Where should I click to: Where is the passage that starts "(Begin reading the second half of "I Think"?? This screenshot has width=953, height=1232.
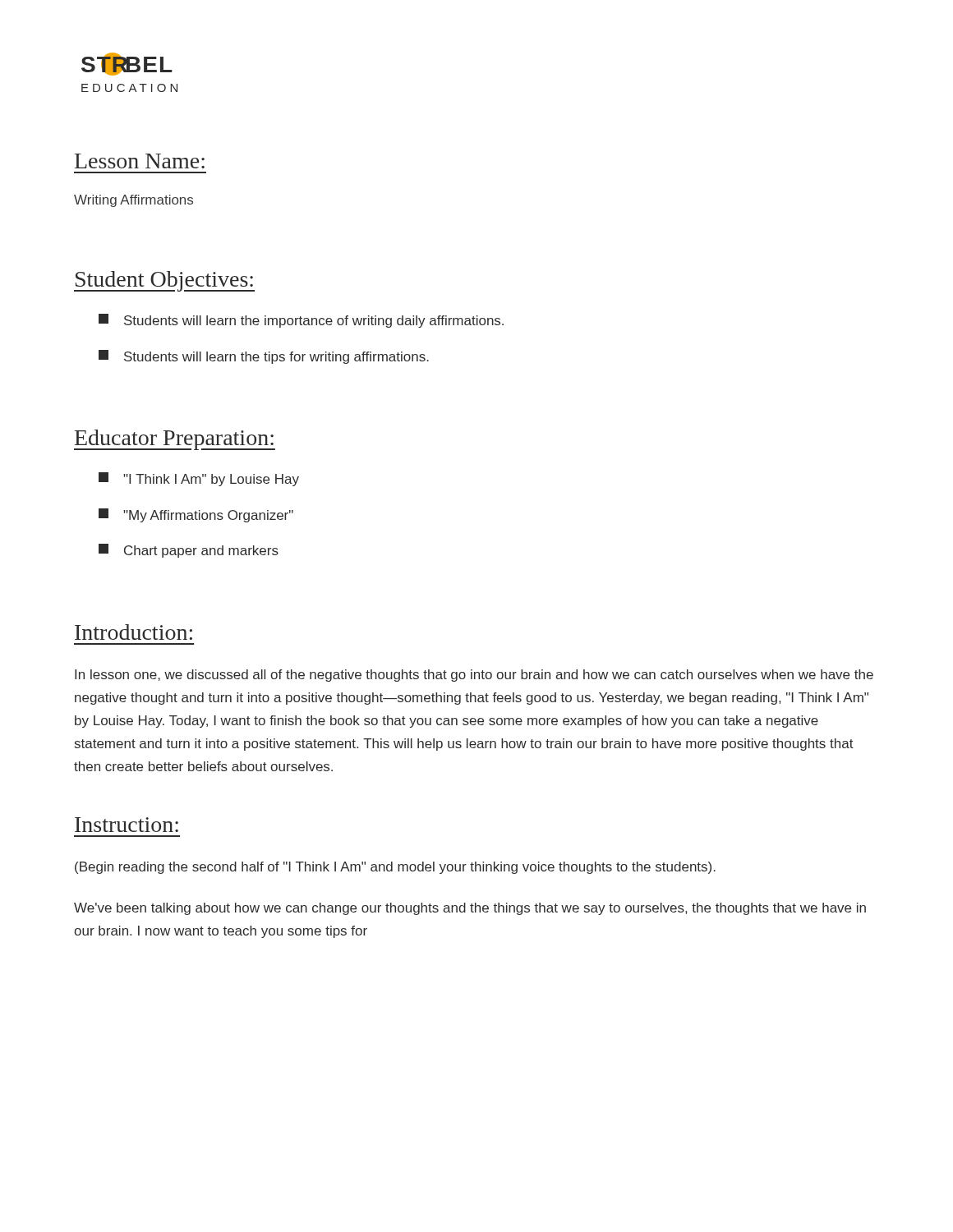476,867
